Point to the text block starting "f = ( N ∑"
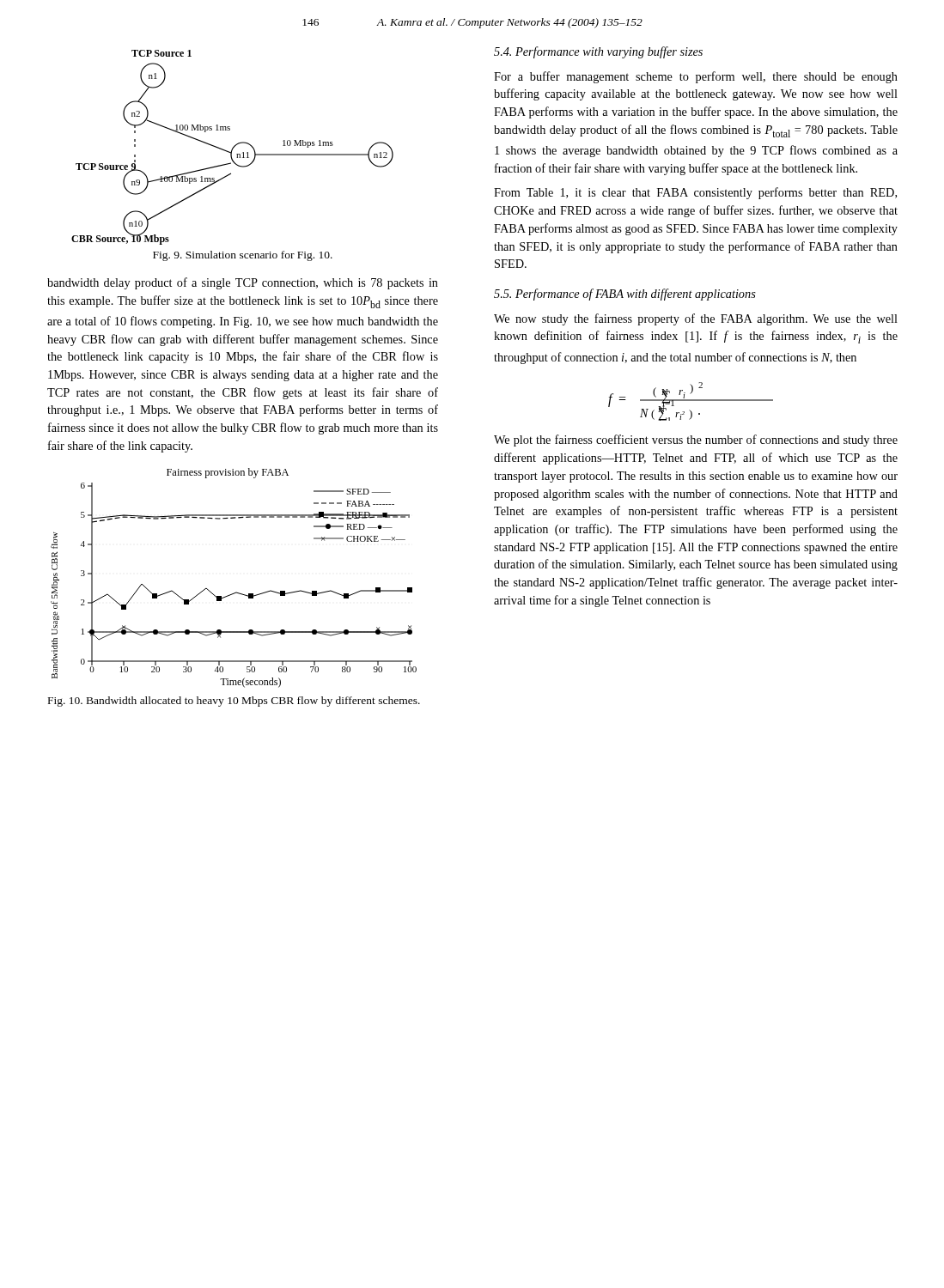The height and width of the screenshot is (1288, 944). pyautogui.click(x=696, y=399)
